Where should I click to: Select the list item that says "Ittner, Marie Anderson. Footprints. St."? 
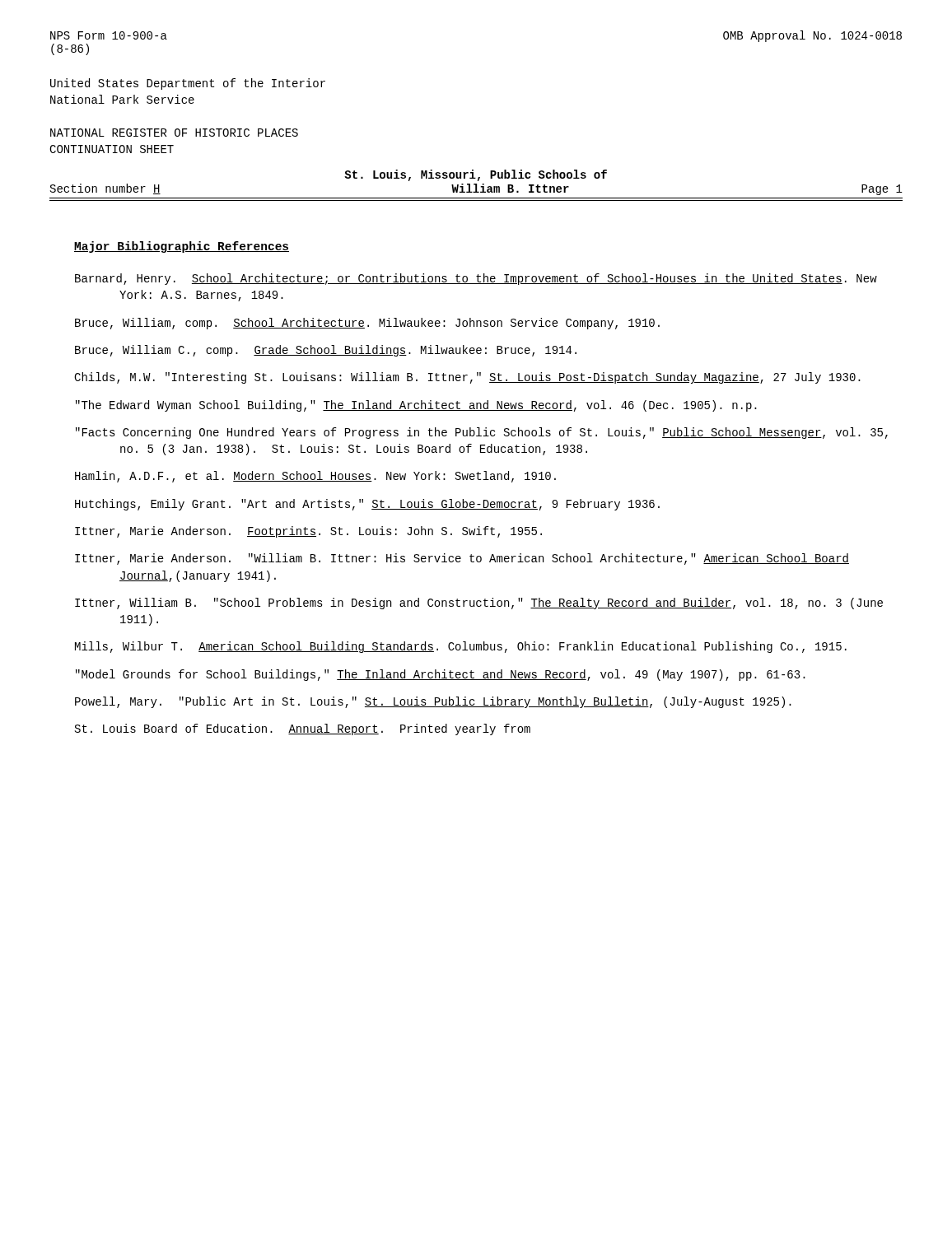click(x=309, y=532)
